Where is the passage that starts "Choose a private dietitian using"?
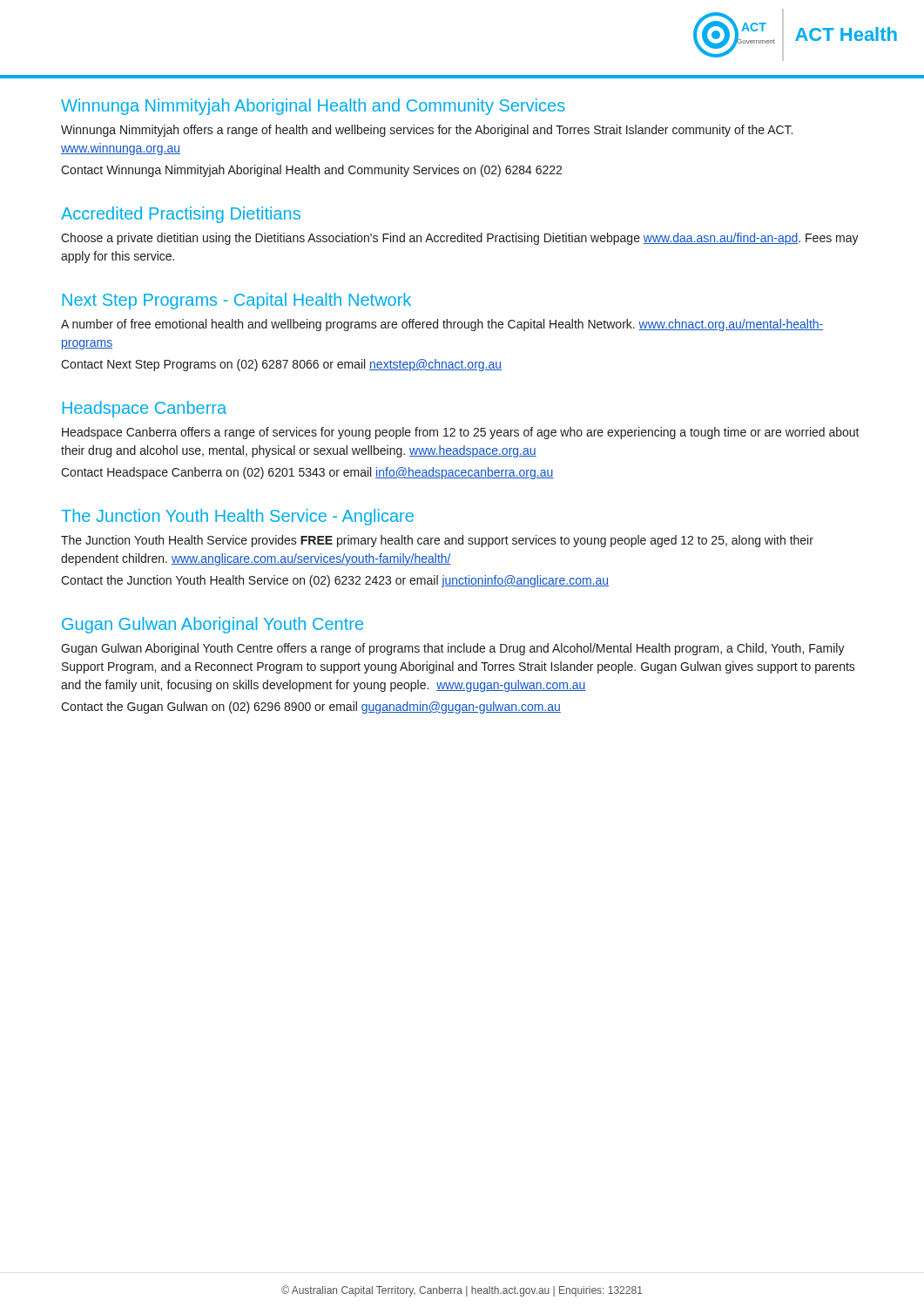Viewport: 924px width, 1307px height. (462, 247)
